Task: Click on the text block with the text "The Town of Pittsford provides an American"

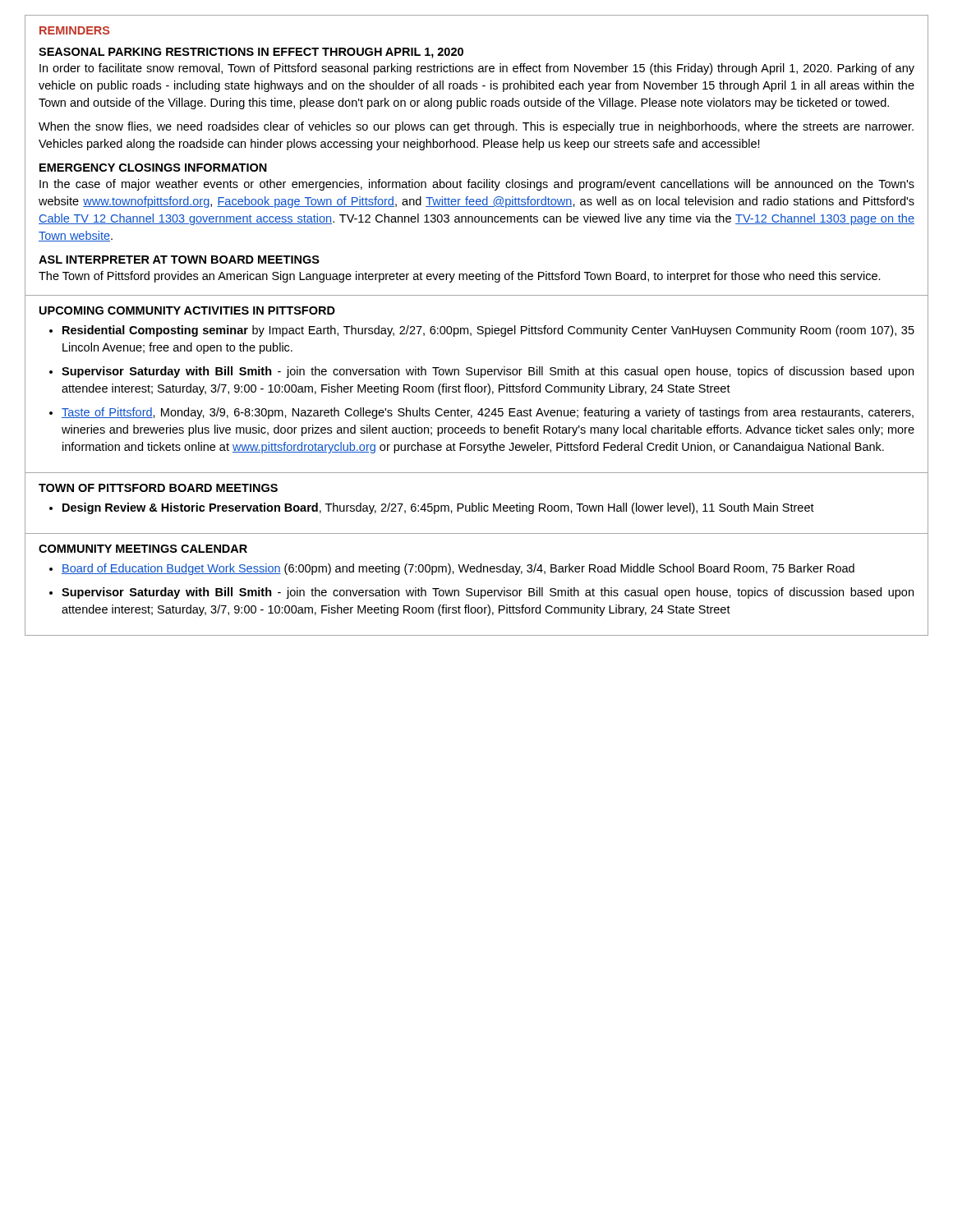Action: [x=476, y=276]
